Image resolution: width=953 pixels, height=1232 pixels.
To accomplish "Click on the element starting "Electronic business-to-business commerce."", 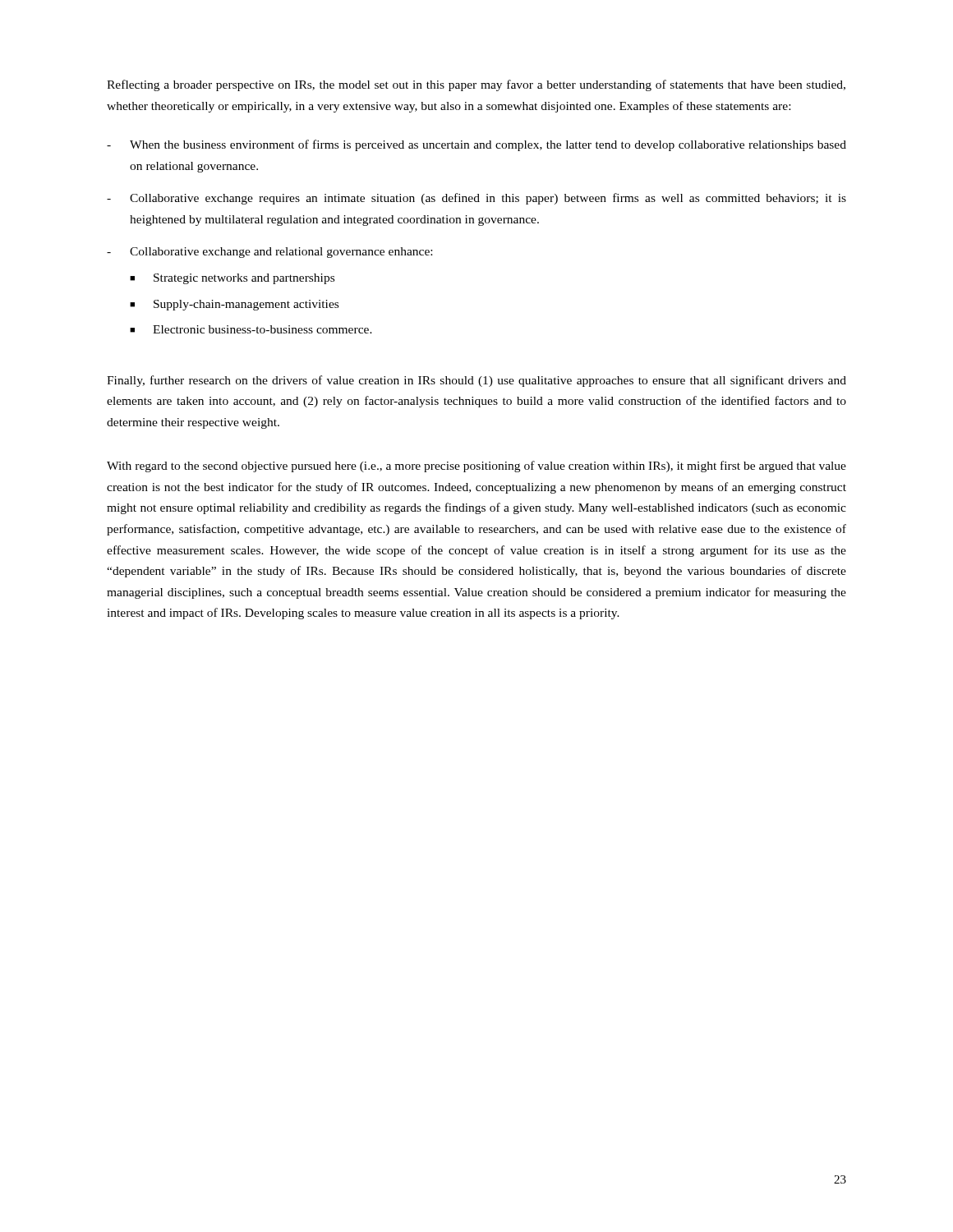I will 263,329.
